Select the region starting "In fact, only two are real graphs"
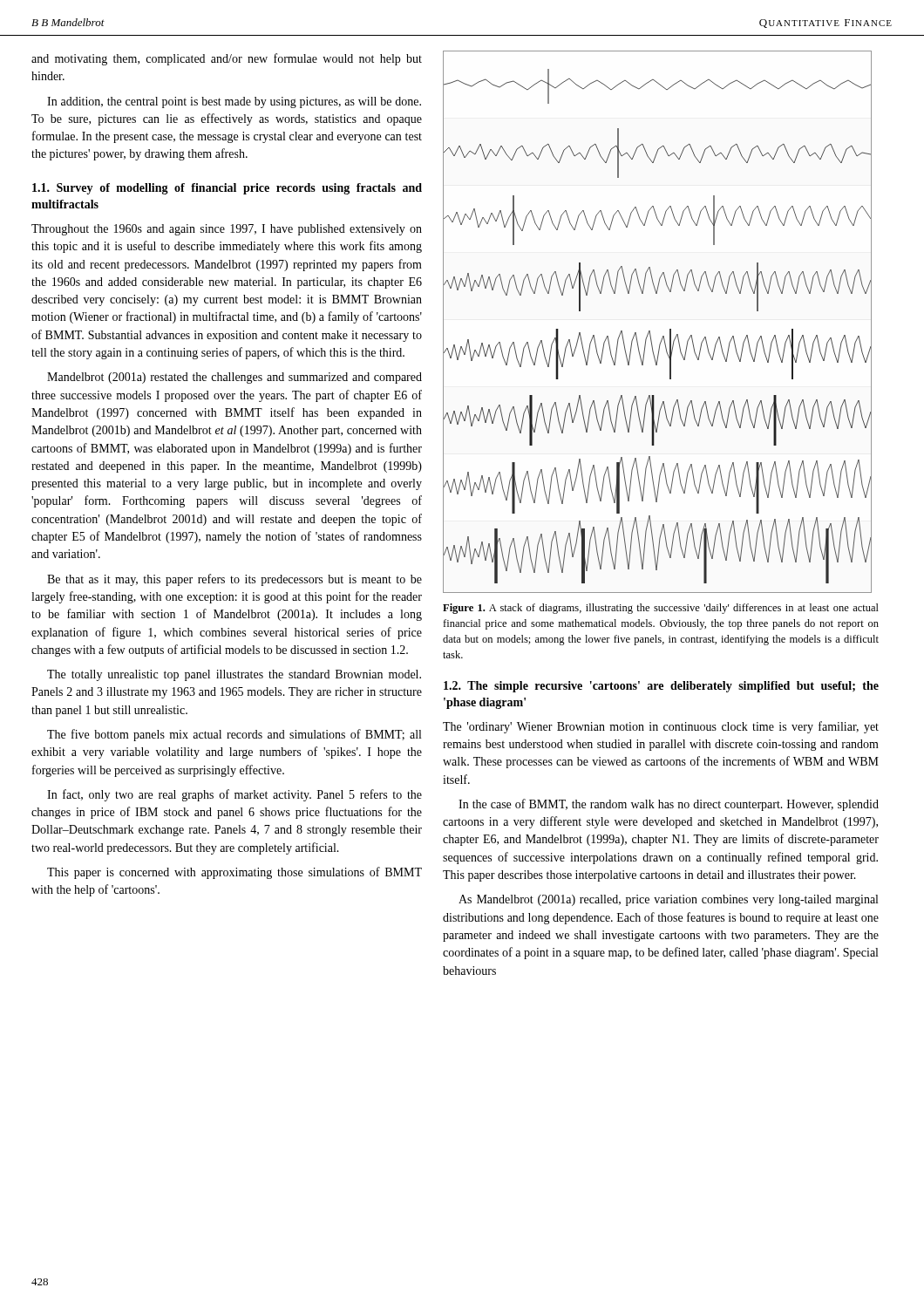 (x=227, y=822)
